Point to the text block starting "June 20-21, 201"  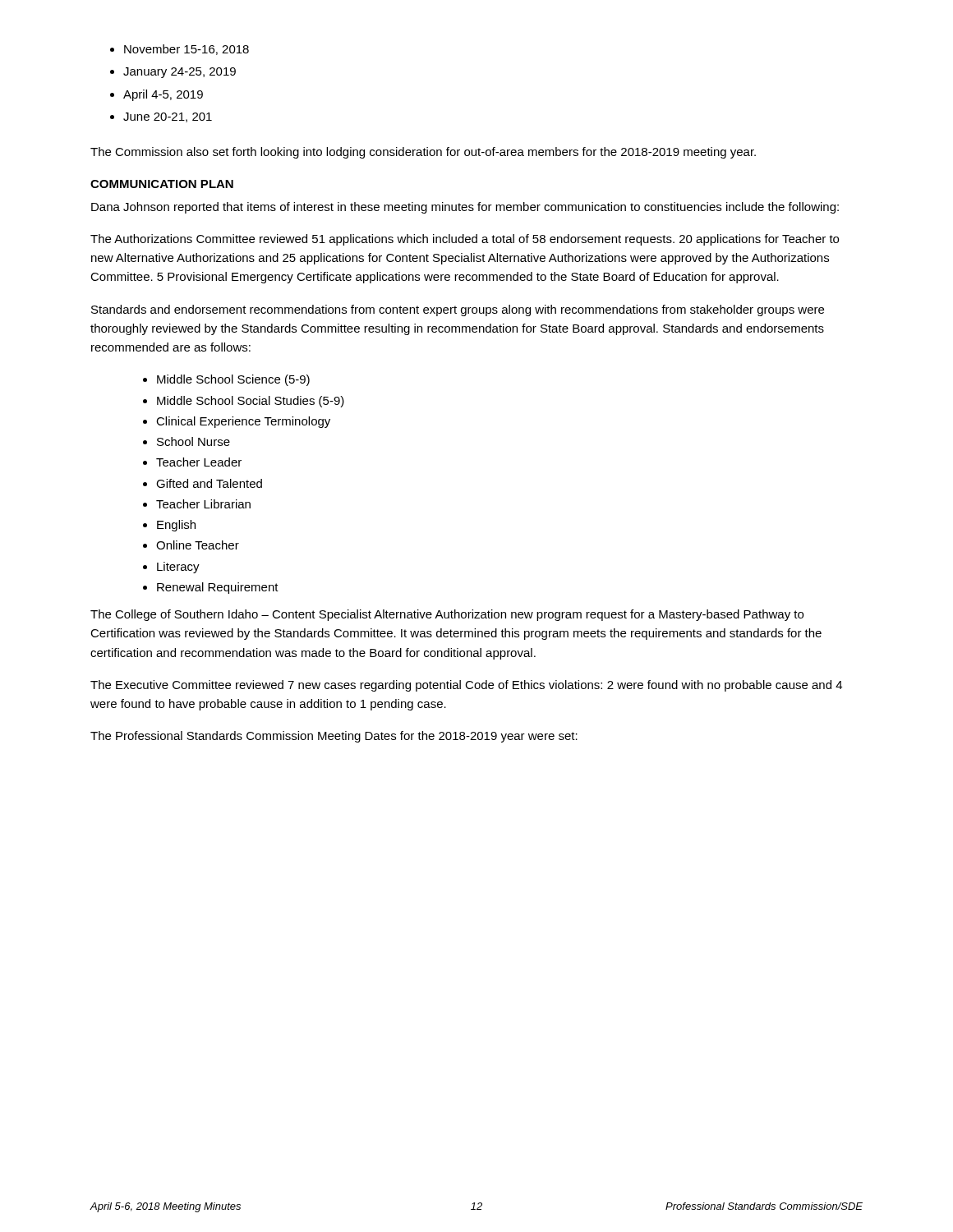[168, 116]
